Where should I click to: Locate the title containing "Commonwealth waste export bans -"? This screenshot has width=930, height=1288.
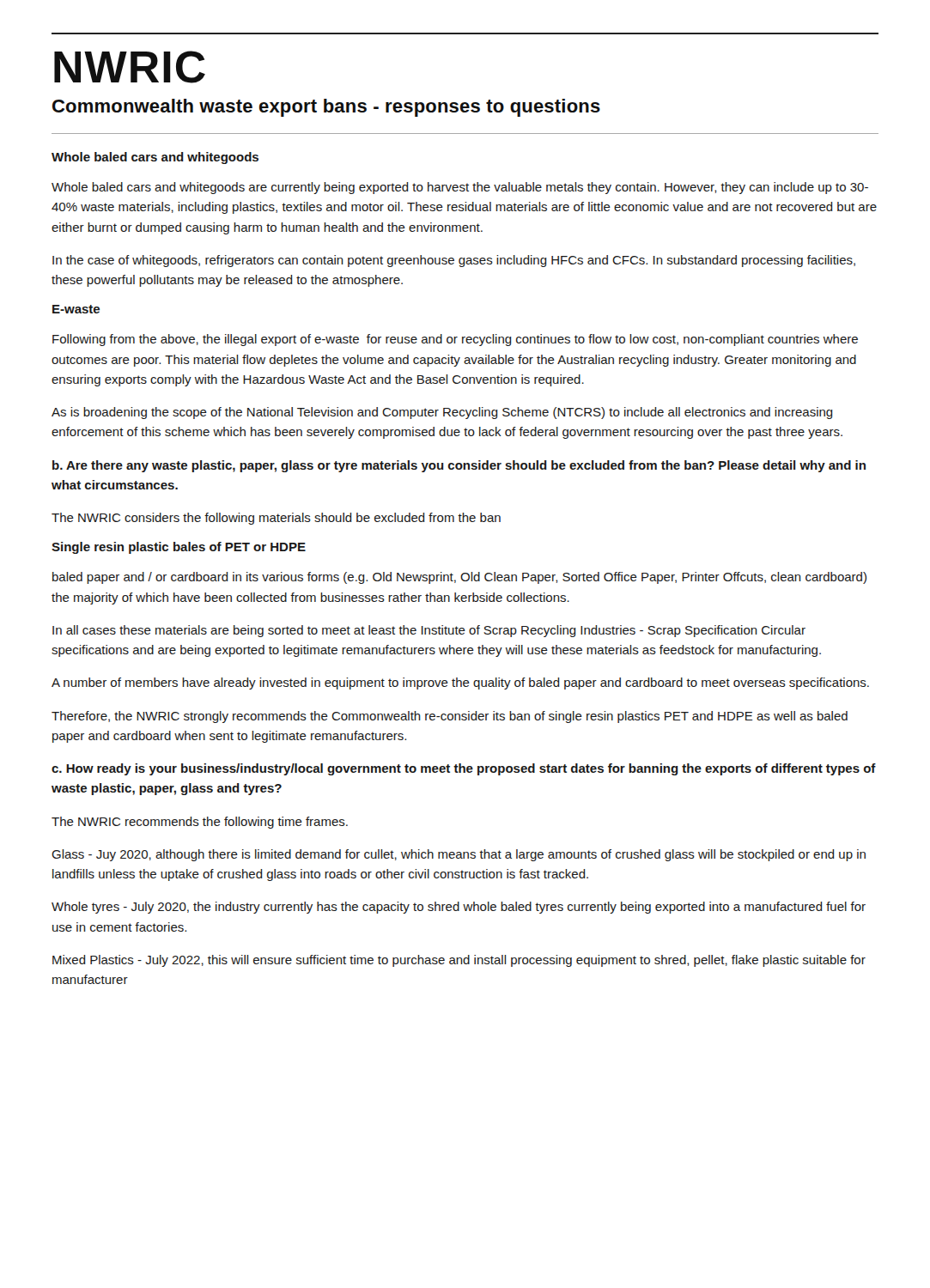pos(465,107)
